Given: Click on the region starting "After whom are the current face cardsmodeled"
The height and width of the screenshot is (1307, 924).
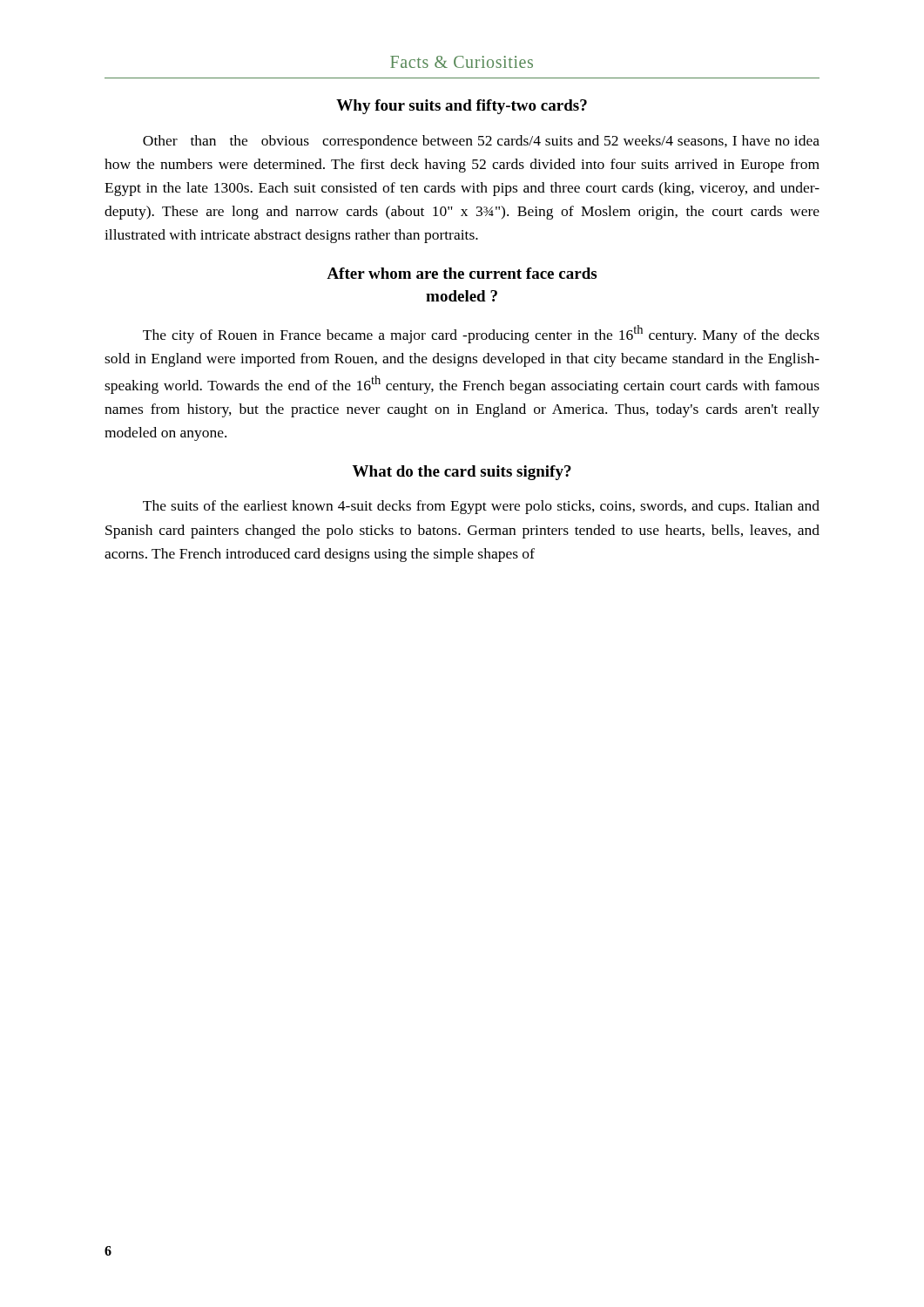Looking at the screenshot, I should tap(462, 285).
